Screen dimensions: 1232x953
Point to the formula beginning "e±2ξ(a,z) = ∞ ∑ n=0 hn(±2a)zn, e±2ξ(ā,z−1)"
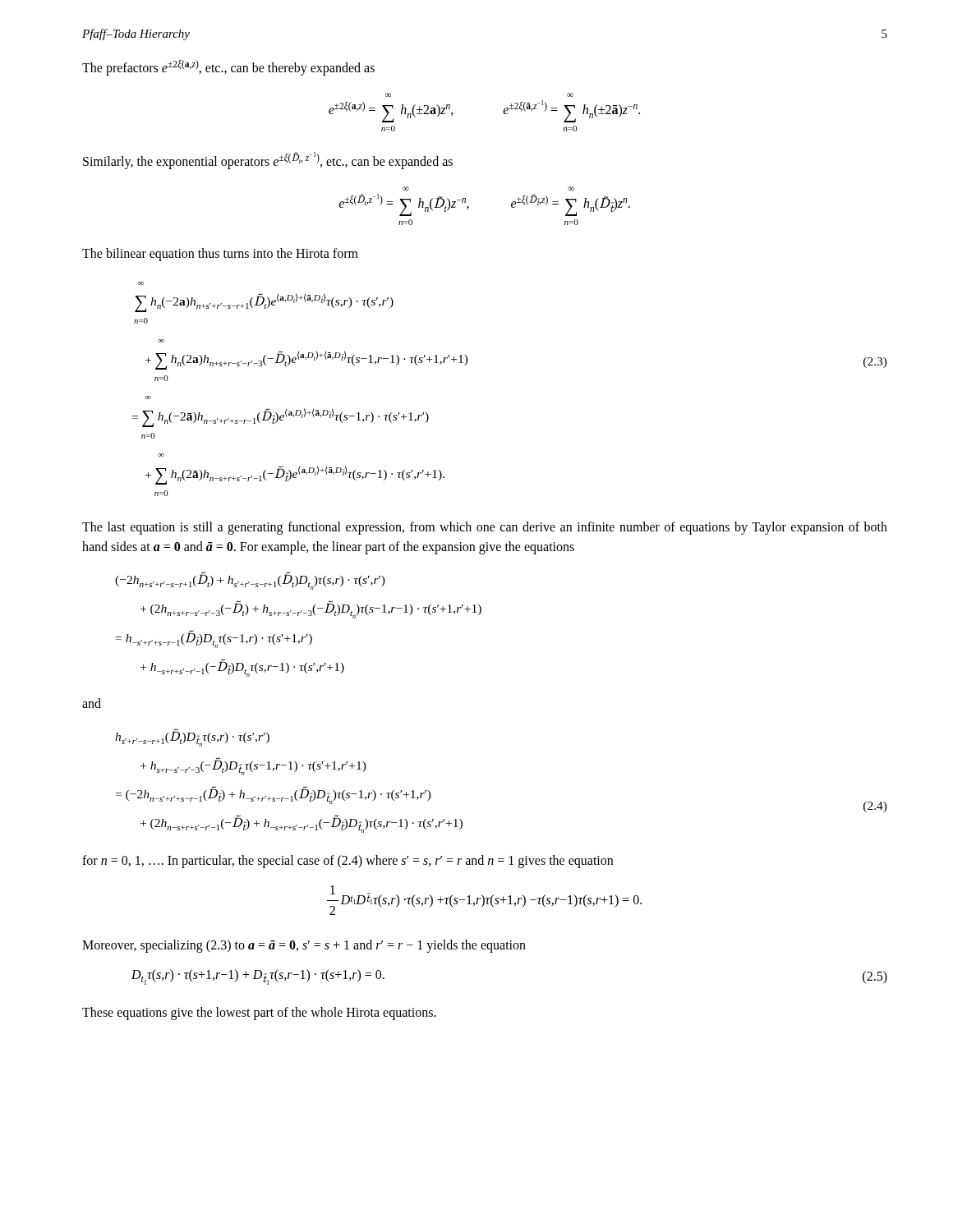click(x=388, y=95)
